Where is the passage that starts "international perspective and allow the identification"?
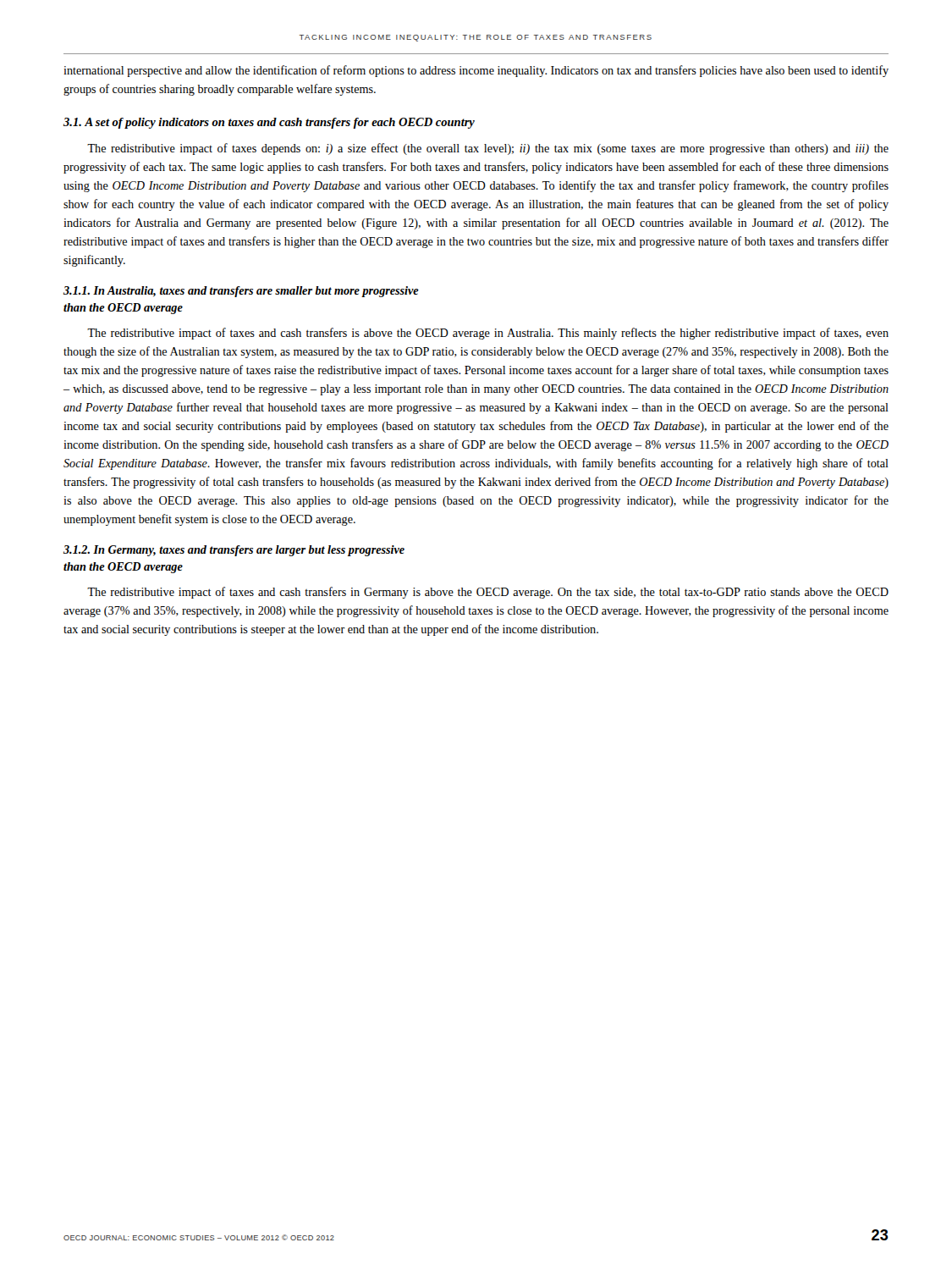952x1270 pixels. [x=476, y=80]
